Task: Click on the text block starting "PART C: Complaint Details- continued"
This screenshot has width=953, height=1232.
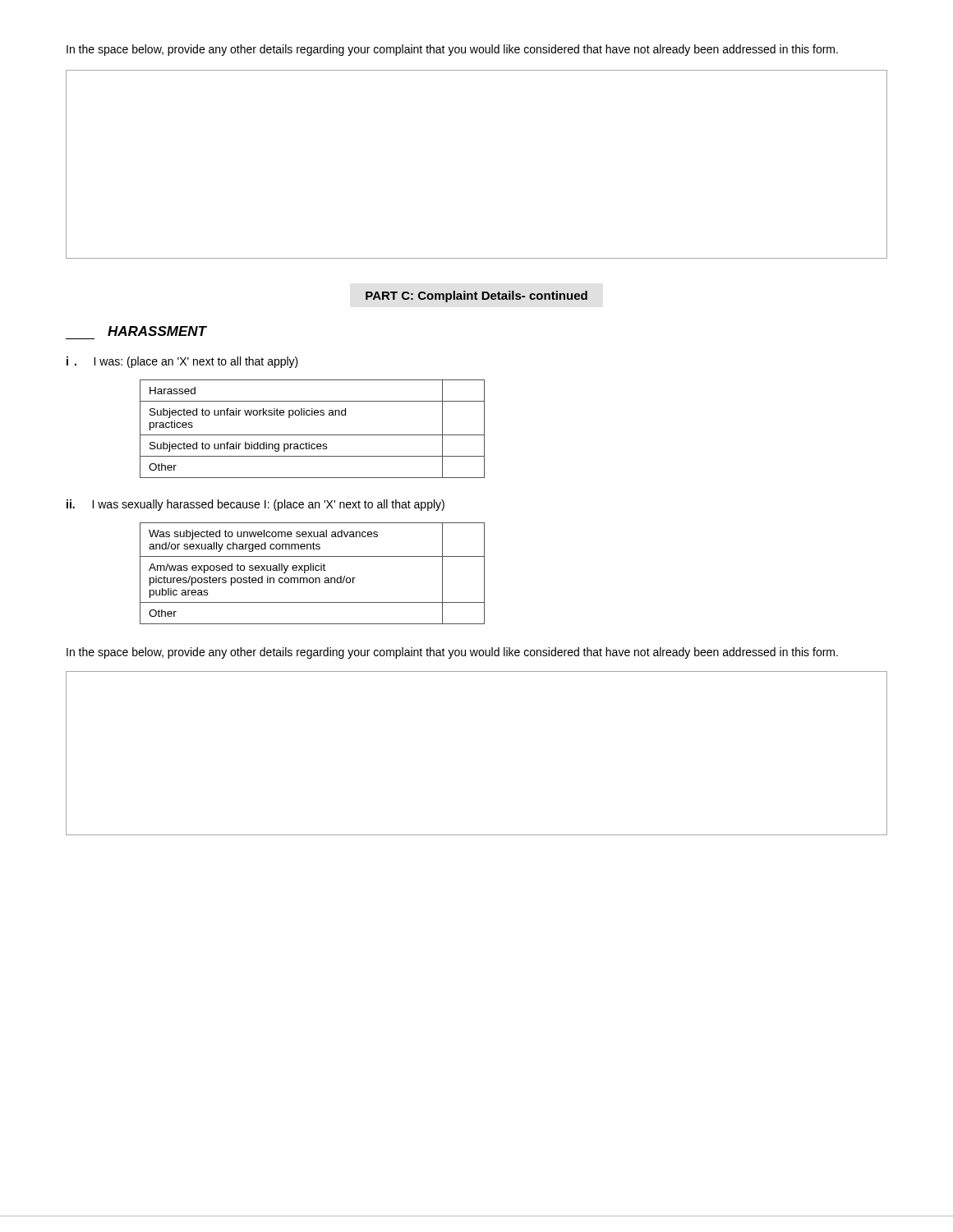Action: click(x=476, y=295)
